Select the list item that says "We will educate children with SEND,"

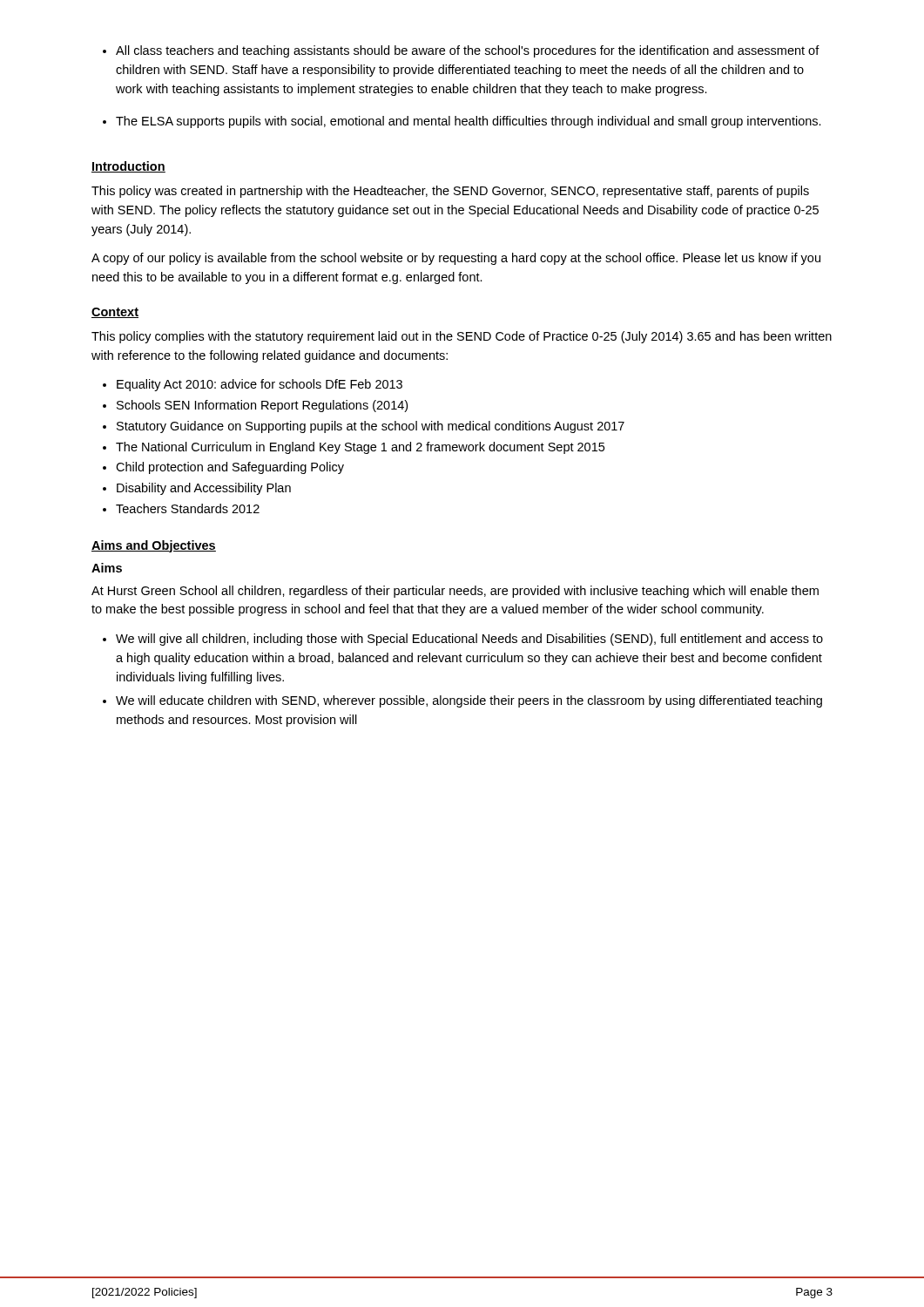[474, 711]
